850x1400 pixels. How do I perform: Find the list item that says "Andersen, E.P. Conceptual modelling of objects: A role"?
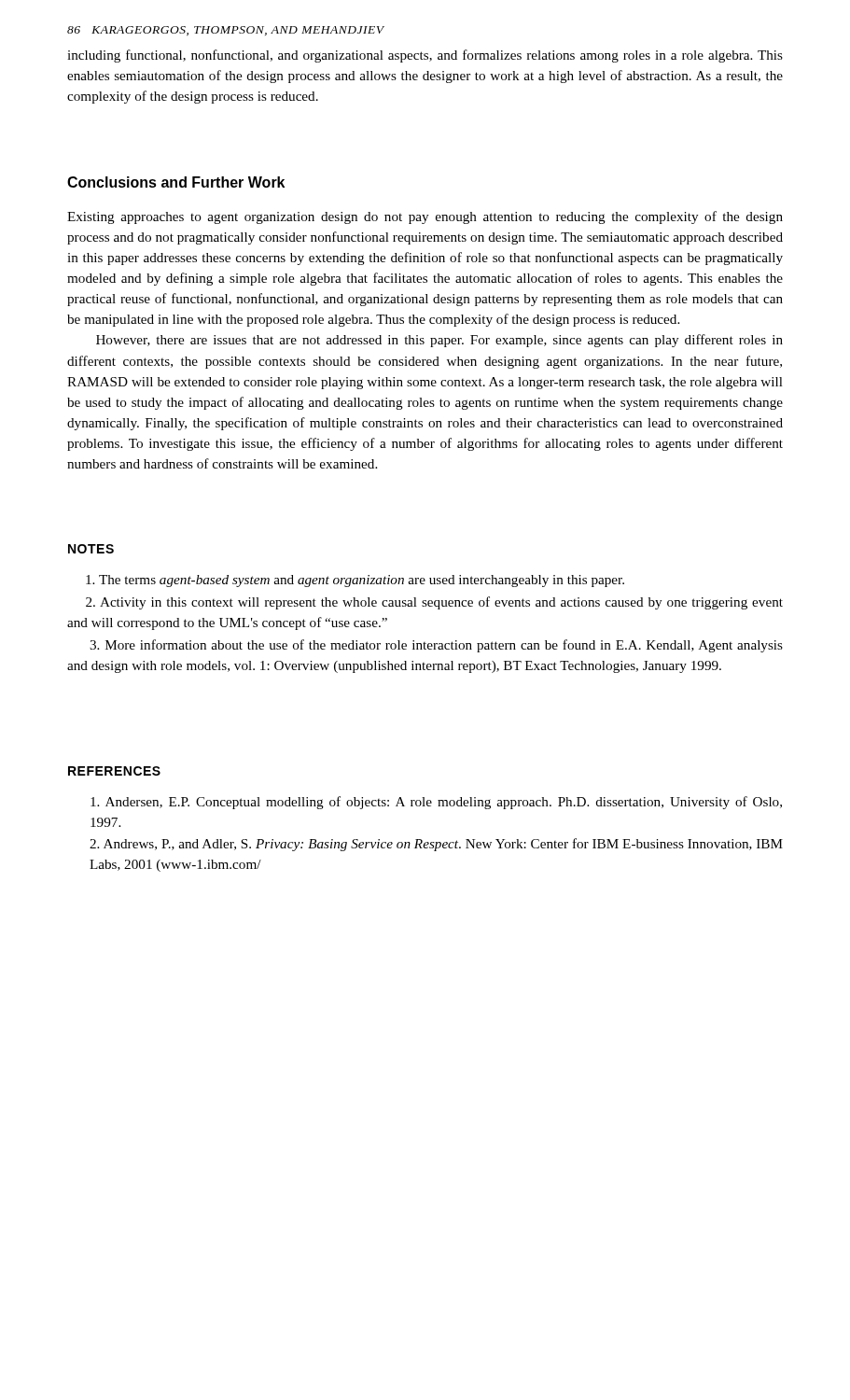436,812
